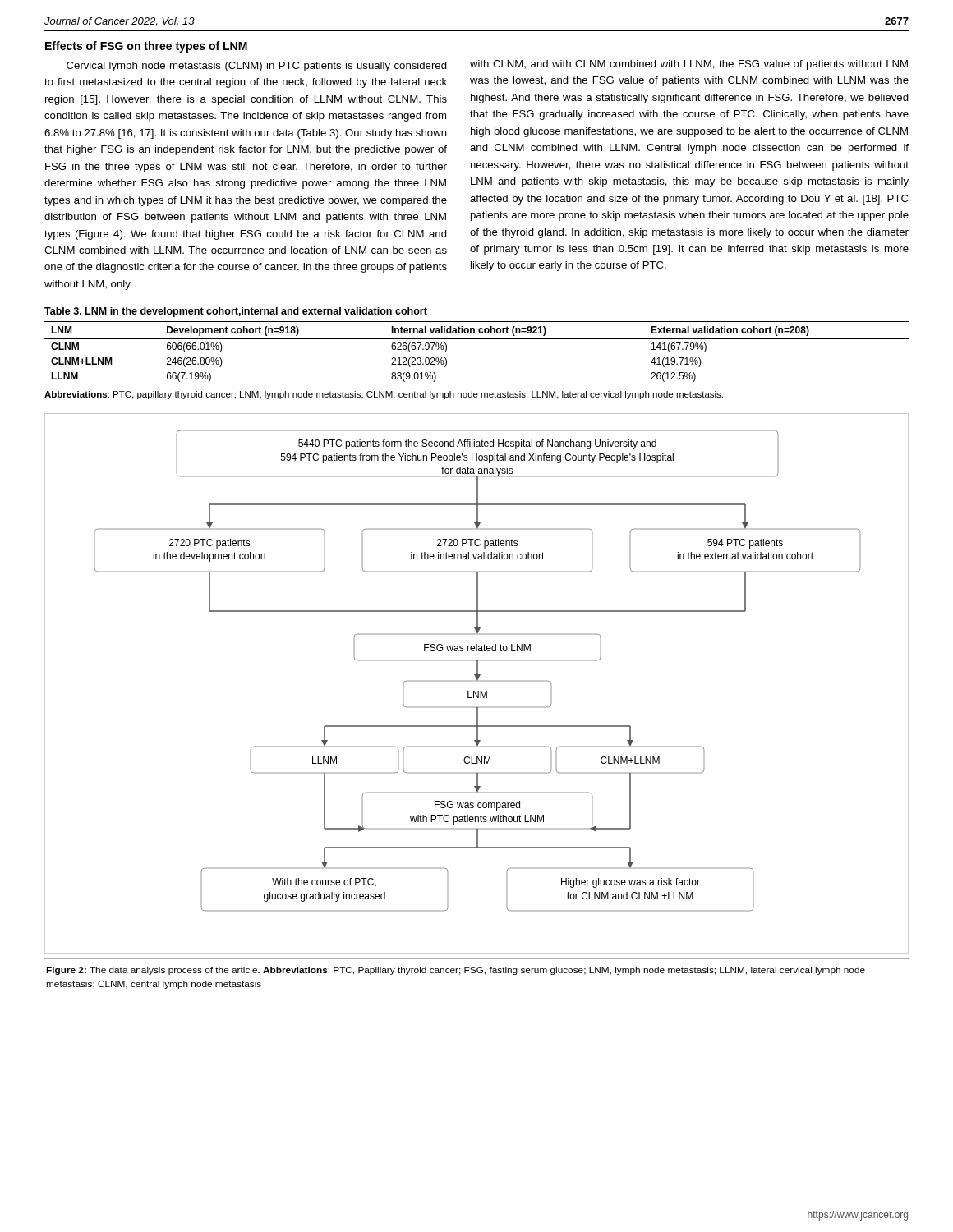Find the passage starting "Effects of FSG on three types of LNM"
The height and width of the screenshot is (1232, 953).
click(x=146, y=46)
